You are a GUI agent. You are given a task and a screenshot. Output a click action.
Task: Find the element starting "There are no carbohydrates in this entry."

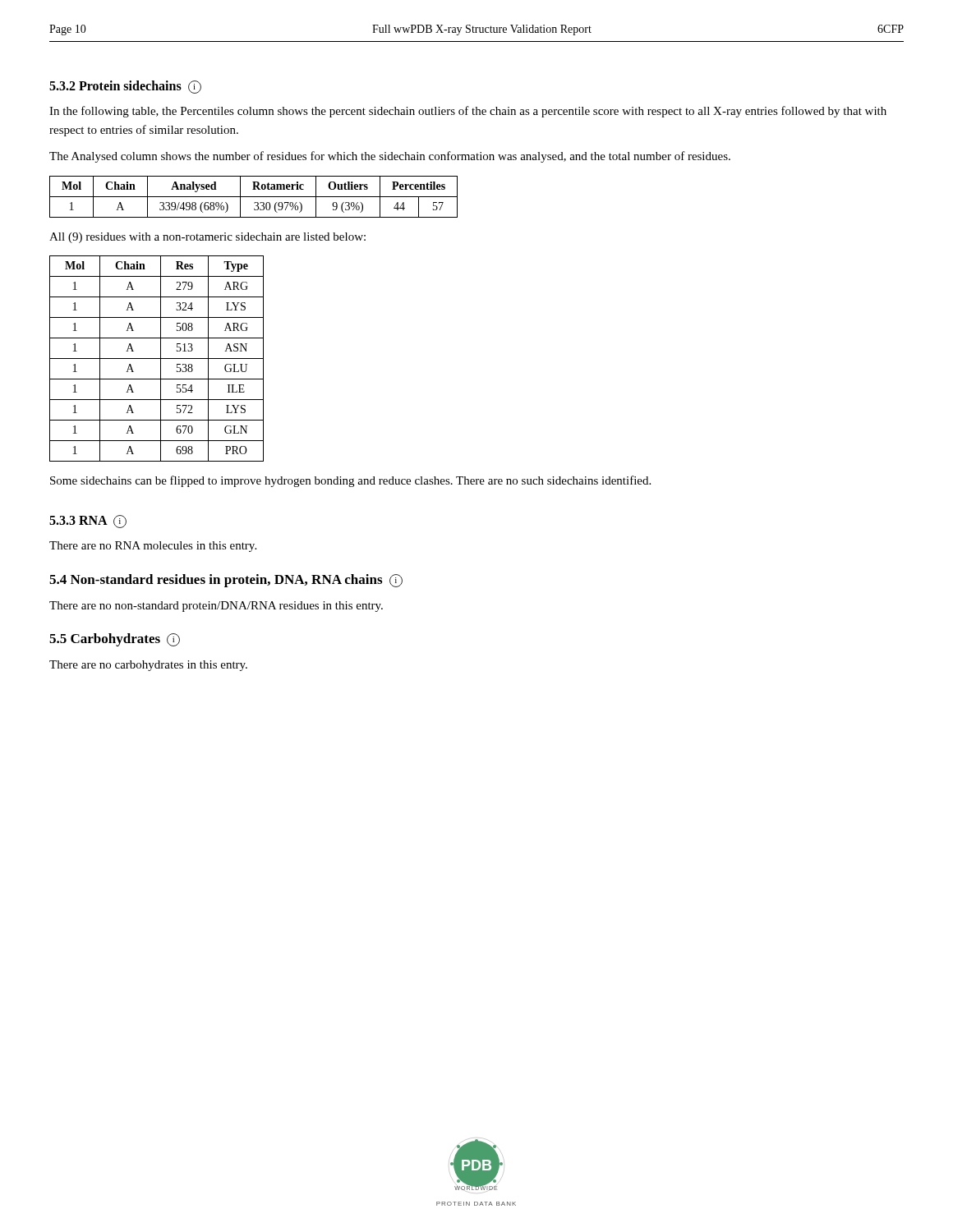pos(148,666)
